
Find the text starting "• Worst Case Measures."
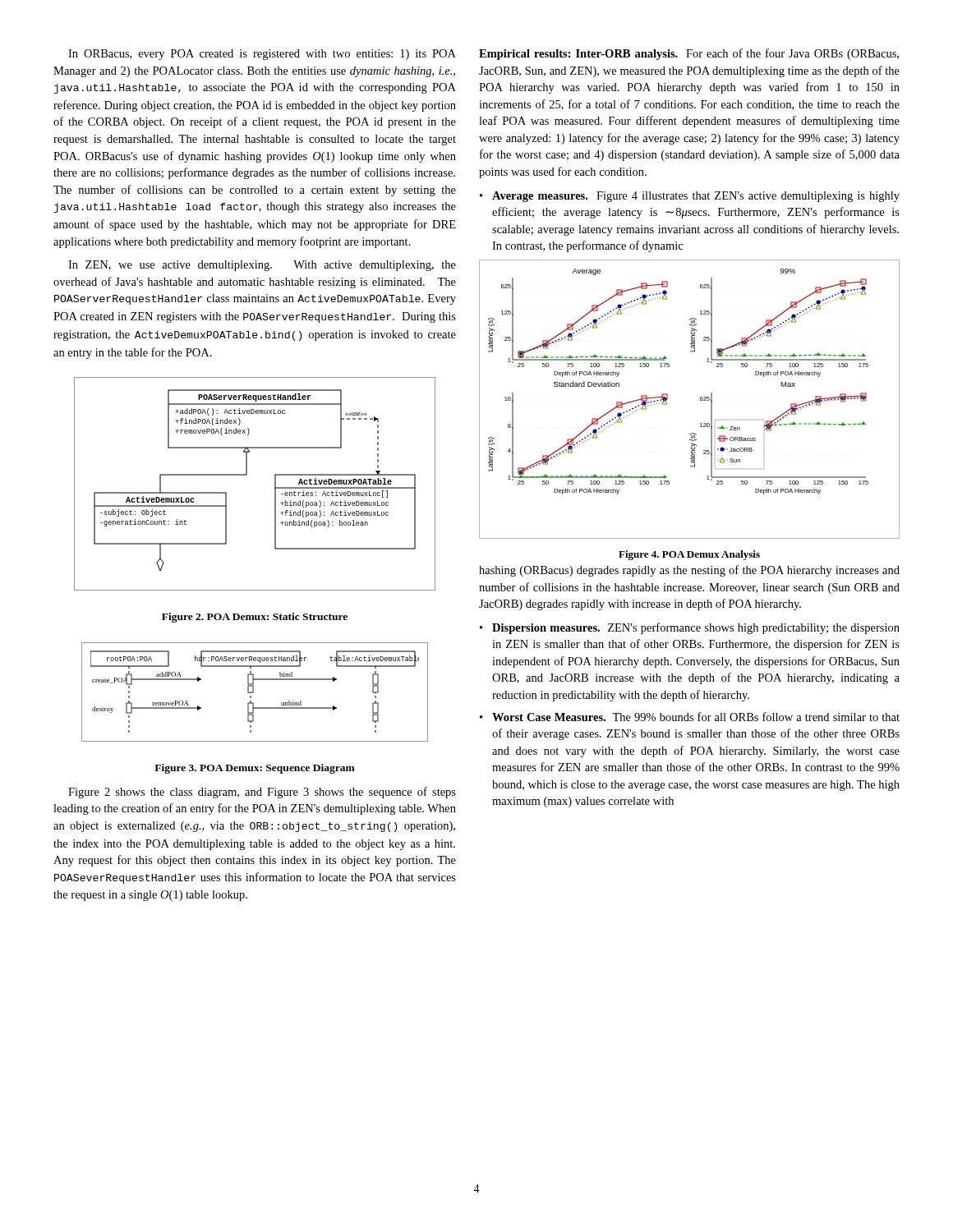click(689, 759)
